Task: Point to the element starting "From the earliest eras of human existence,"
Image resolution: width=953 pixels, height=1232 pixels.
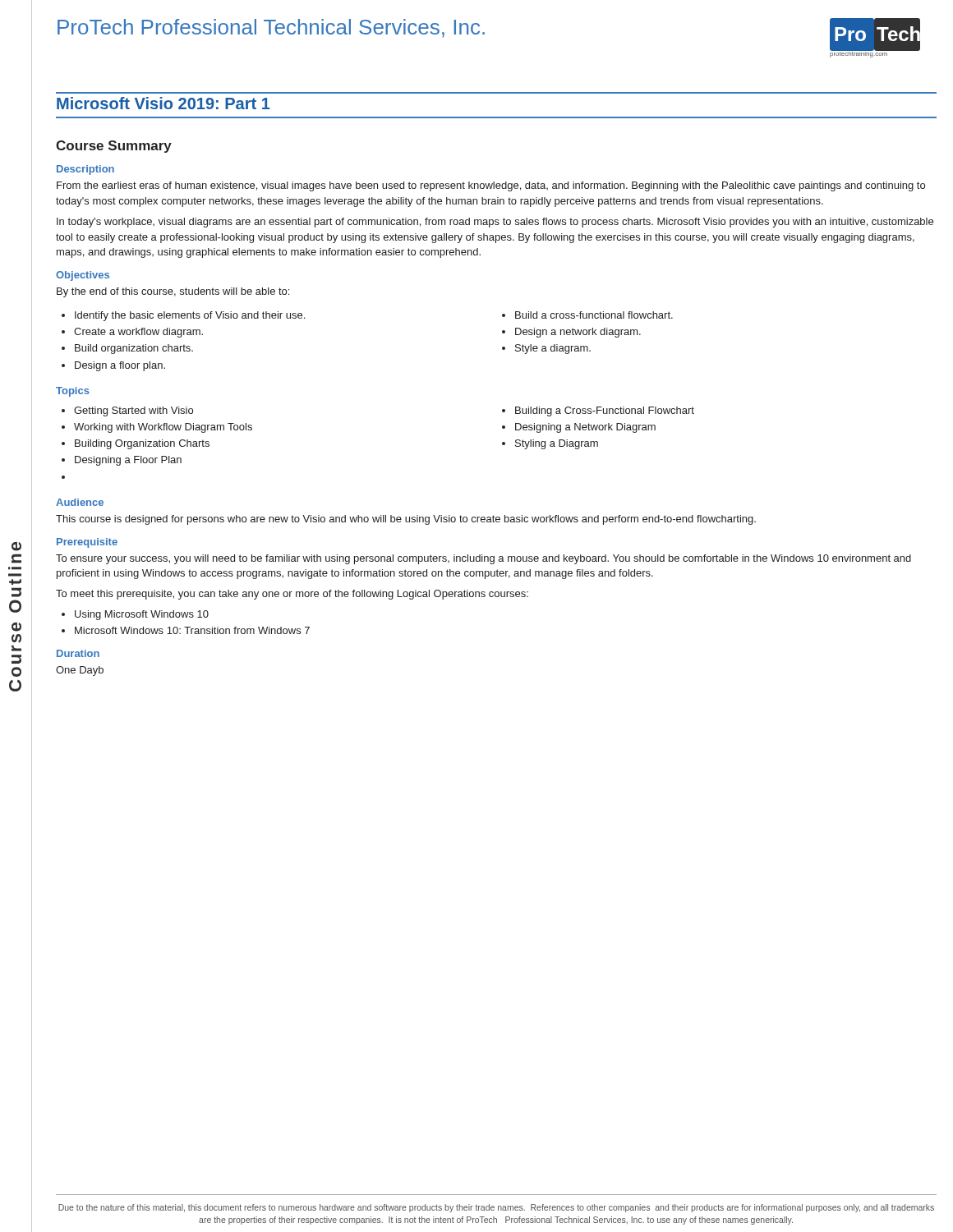Action: click(496, 219)
